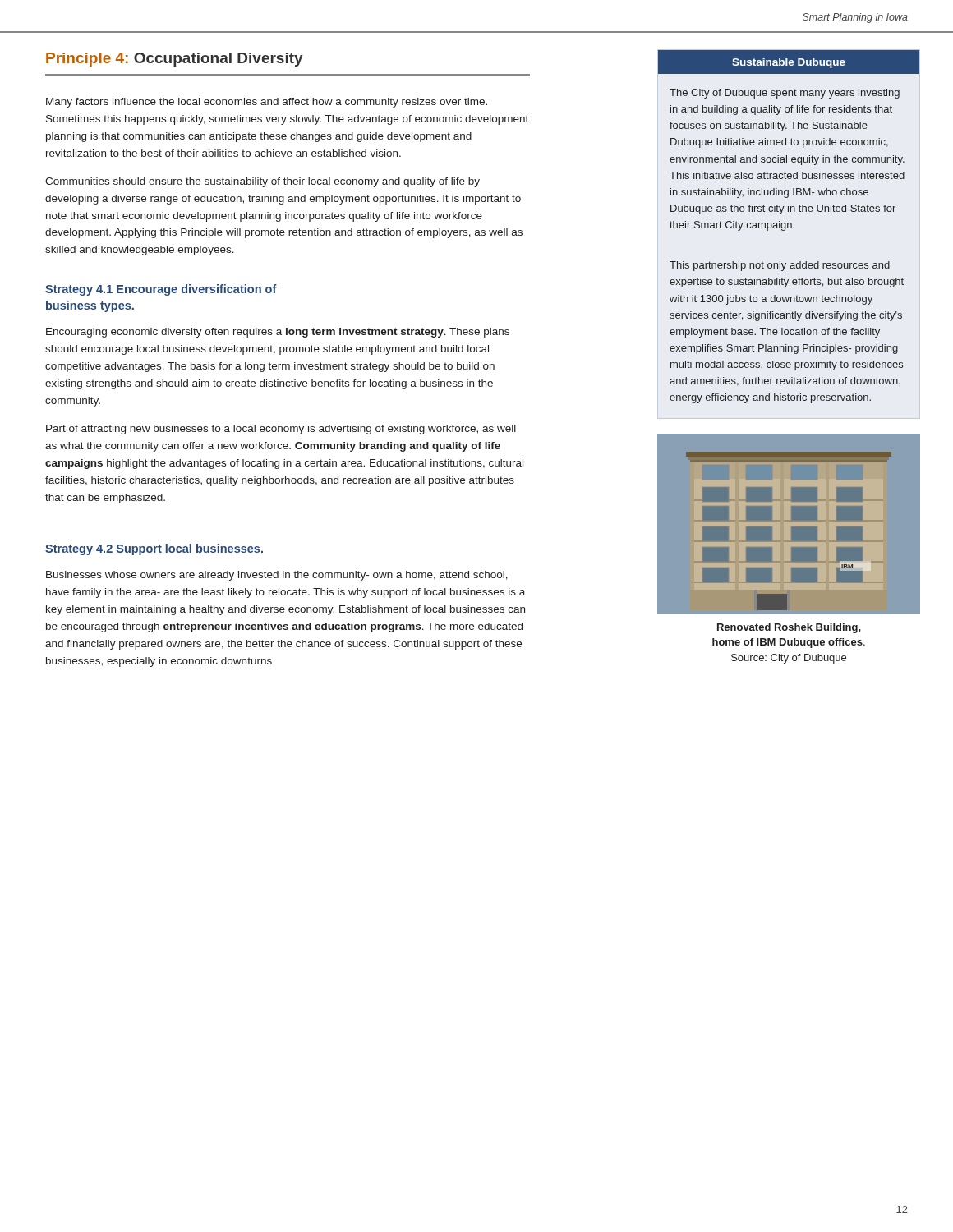953x1232 pixels.
Task: Find the section header that reads "Strategy 4.1 Encourage diversification ofbusiness types."
Action: (161, 297)
